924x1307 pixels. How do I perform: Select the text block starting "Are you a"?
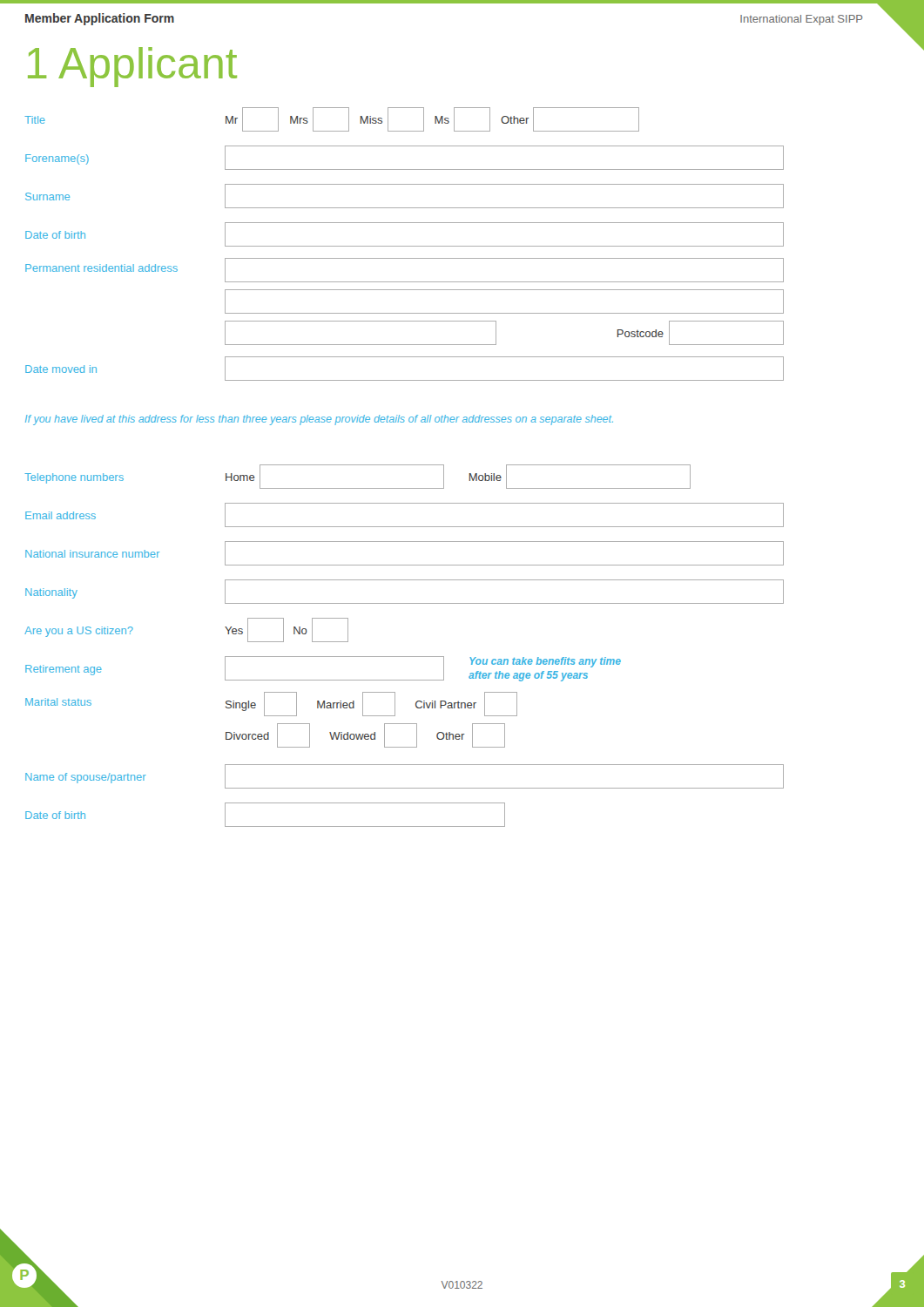(78, 630)
